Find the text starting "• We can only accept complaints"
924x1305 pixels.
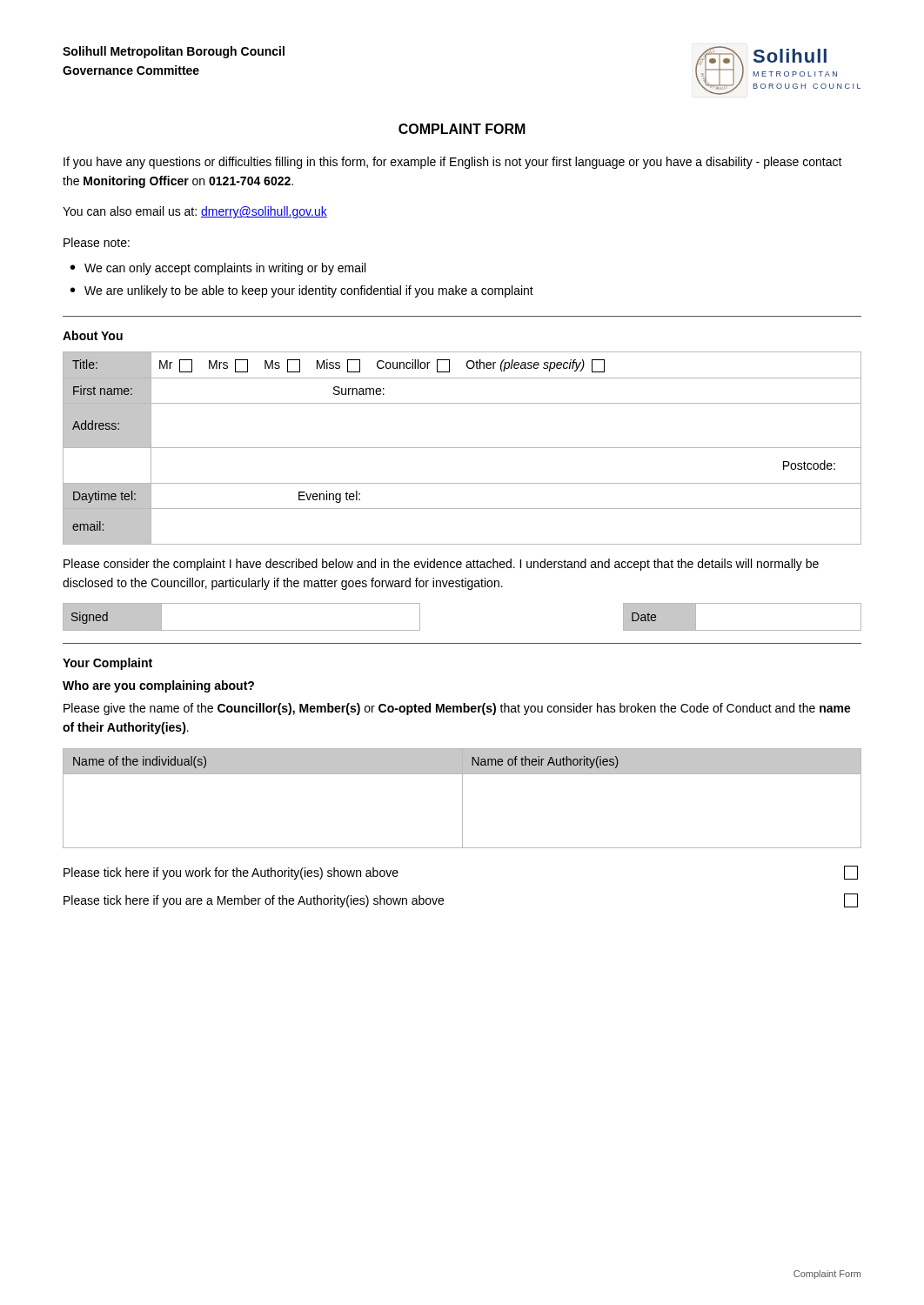coord(218,268)
